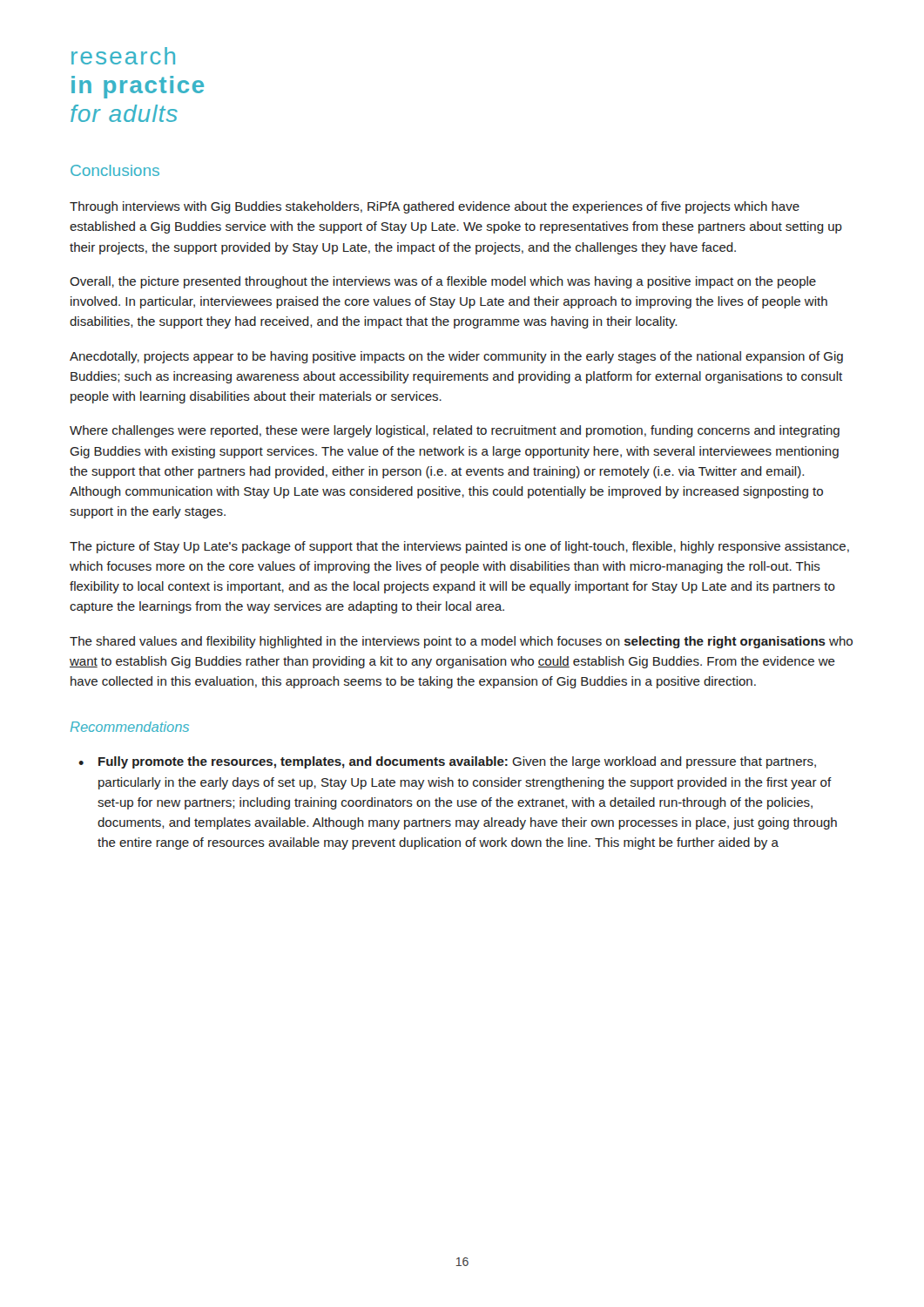Click the passage that begins "Overall, the picture"
The image size is (924, 1307).
point(449,301)
